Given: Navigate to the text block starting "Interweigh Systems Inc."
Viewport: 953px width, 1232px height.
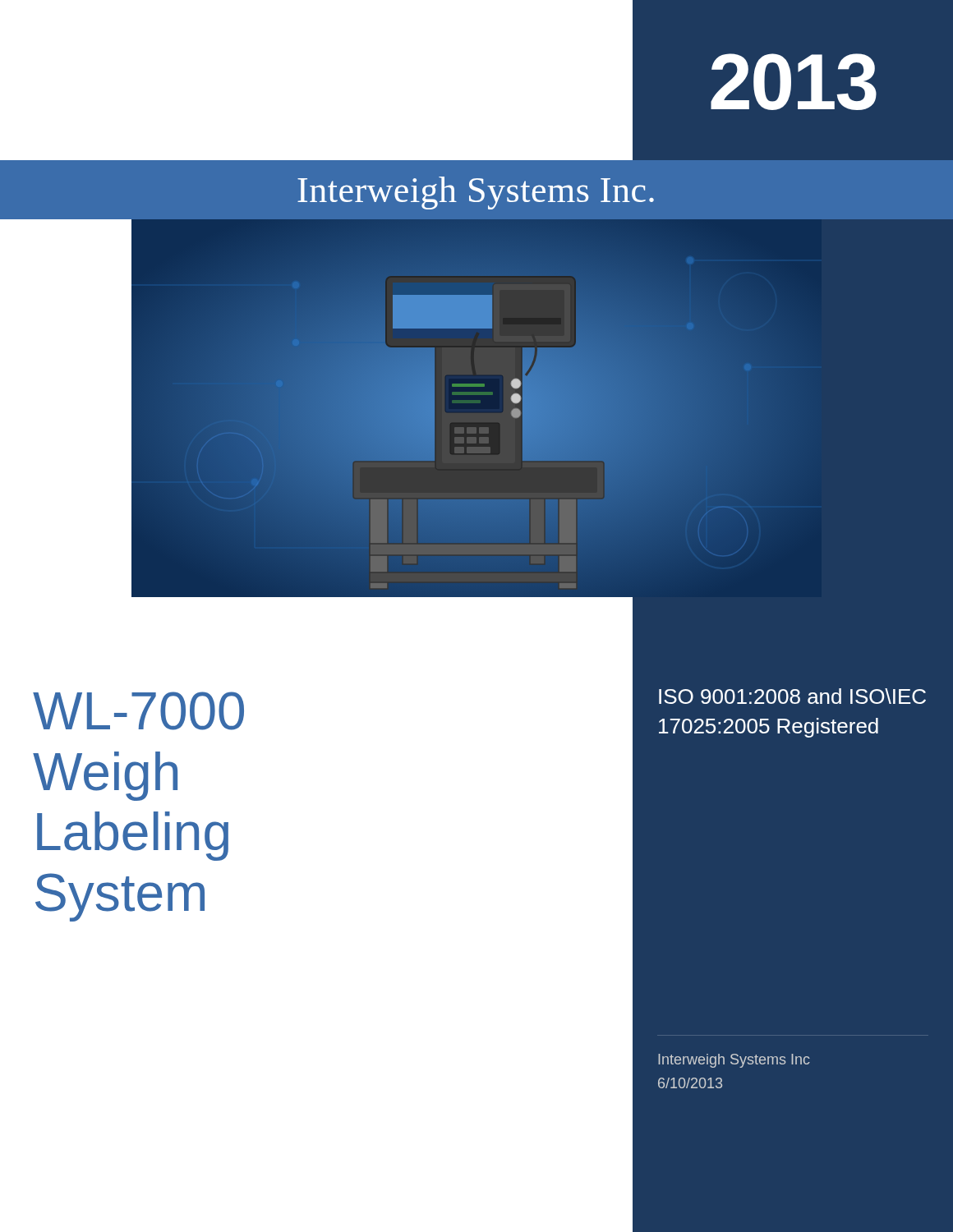Looking at the screenshot, I should tap(476, 190).
